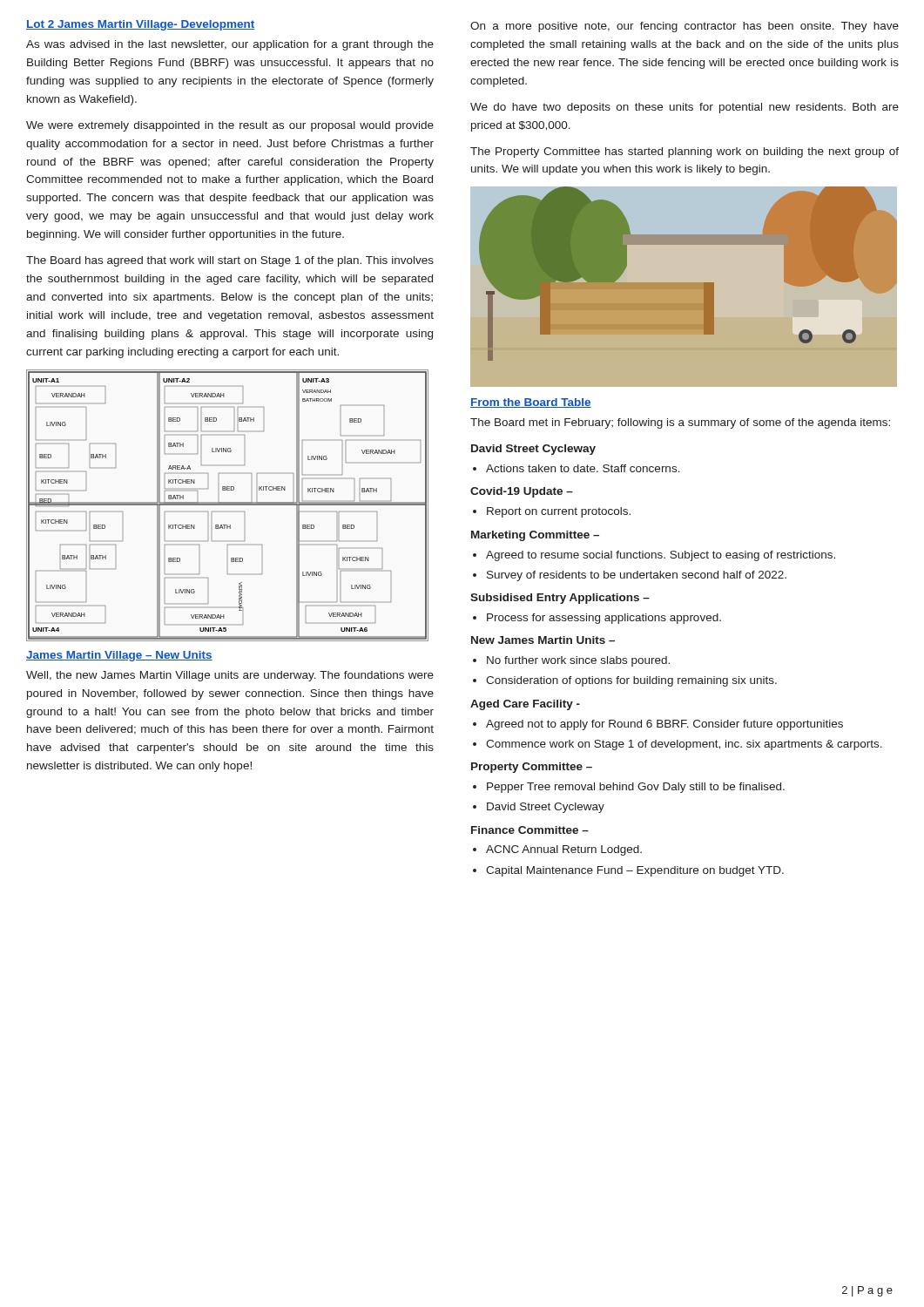Where does it say "James Martin Village – New Units"?

pos(119,655)
